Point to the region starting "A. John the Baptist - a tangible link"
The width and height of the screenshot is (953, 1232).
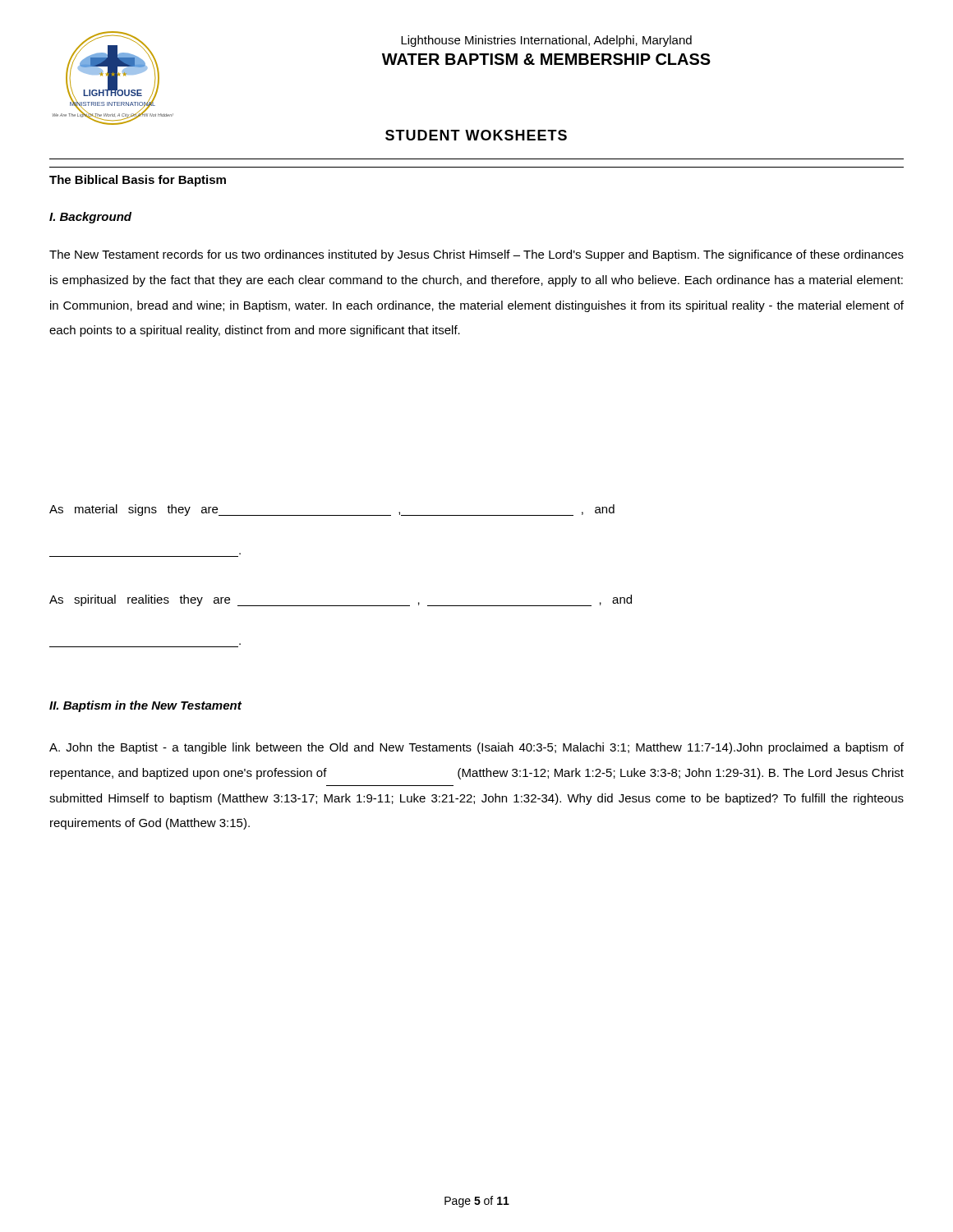[476, 785]
